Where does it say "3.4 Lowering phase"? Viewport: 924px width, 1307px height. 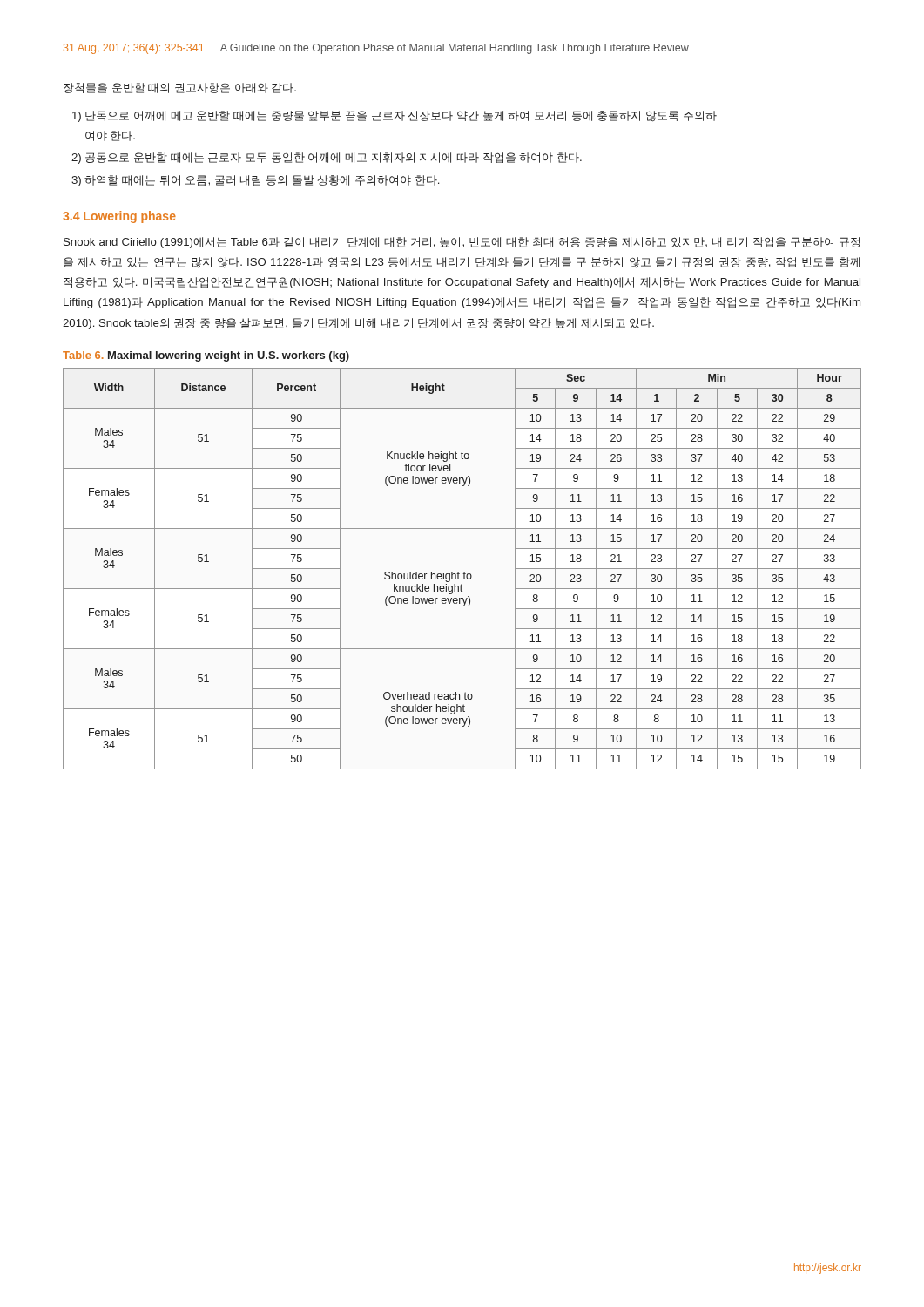[119, 216]
